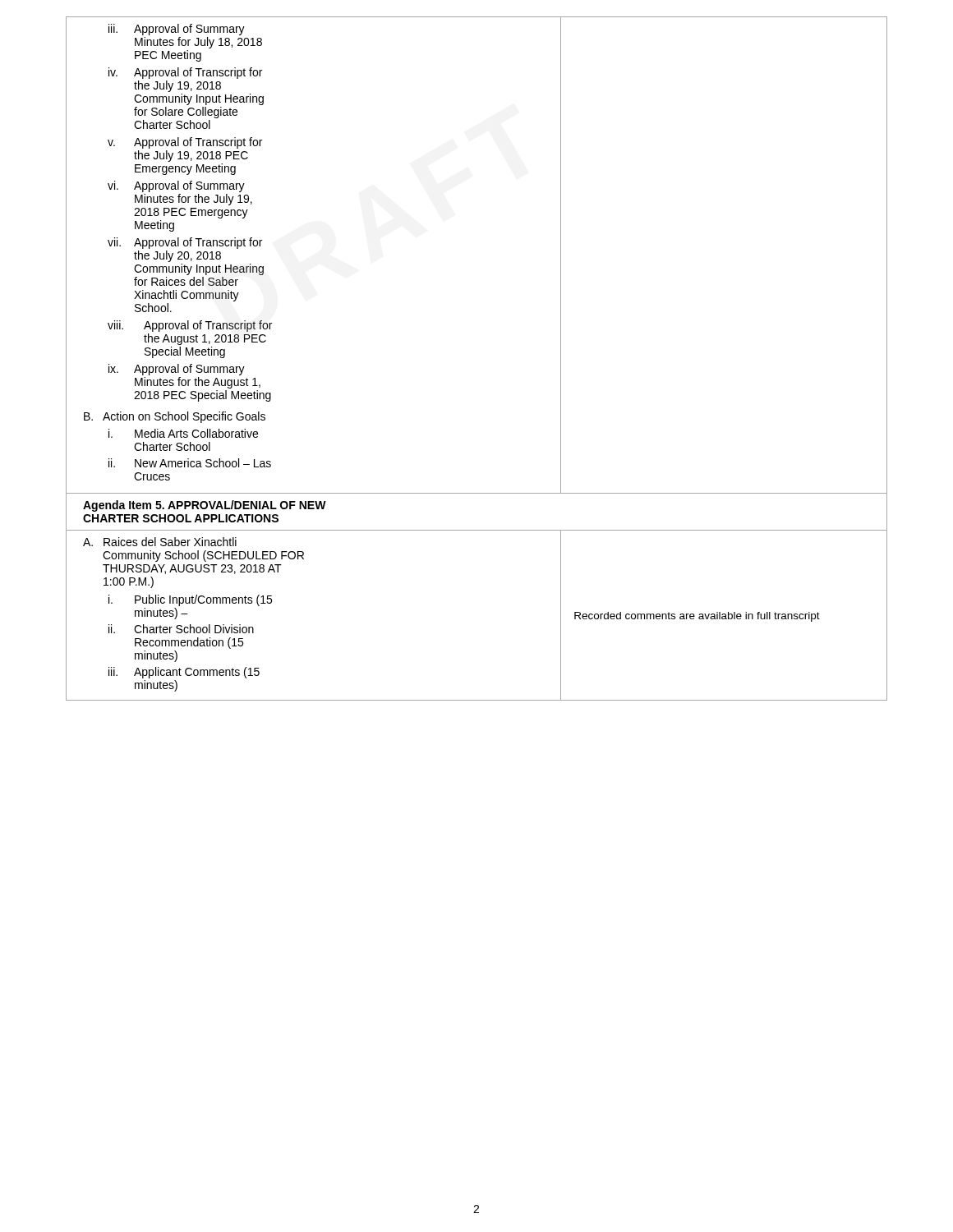This screenshot has height=1232, width=953.
Task: Navigate to the passage starting "B. Action on School Specific Goals"
Action: pos(174,416)
